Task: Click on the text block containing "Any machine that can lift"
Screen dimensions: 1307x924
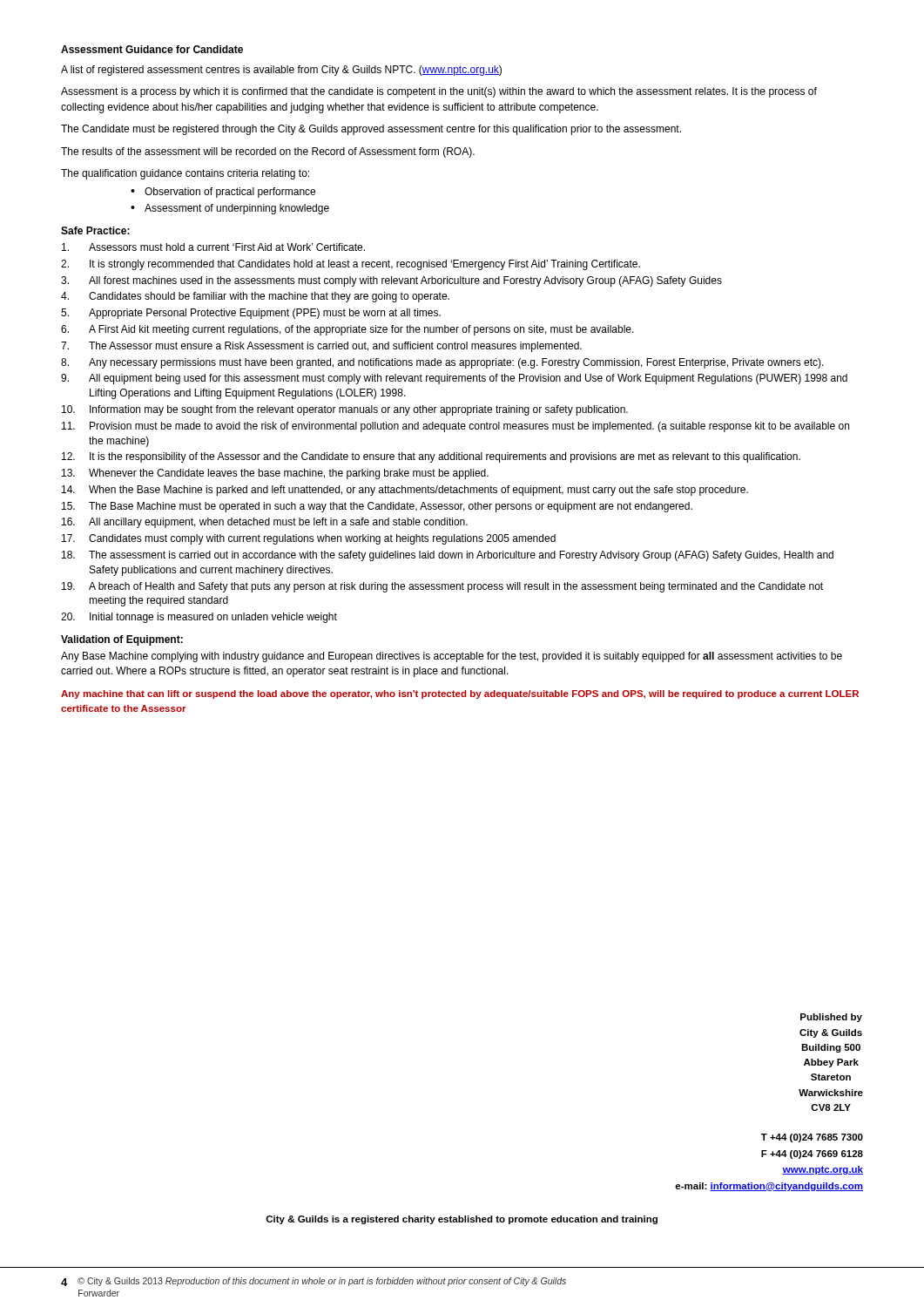Action: click(460, 701)
